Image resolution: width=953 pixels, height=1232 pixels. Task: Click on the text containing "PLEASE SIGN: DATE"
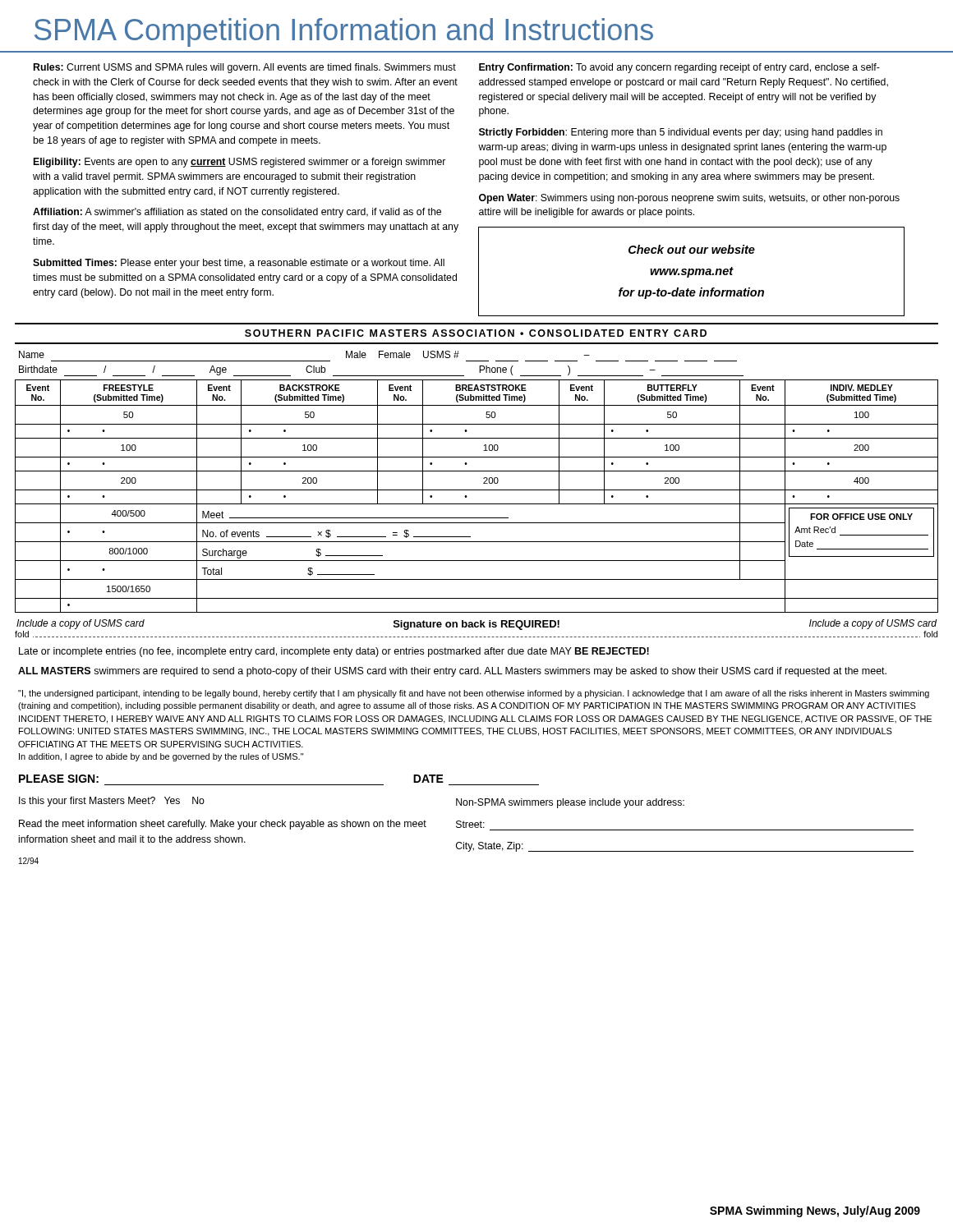click(476, 779)
